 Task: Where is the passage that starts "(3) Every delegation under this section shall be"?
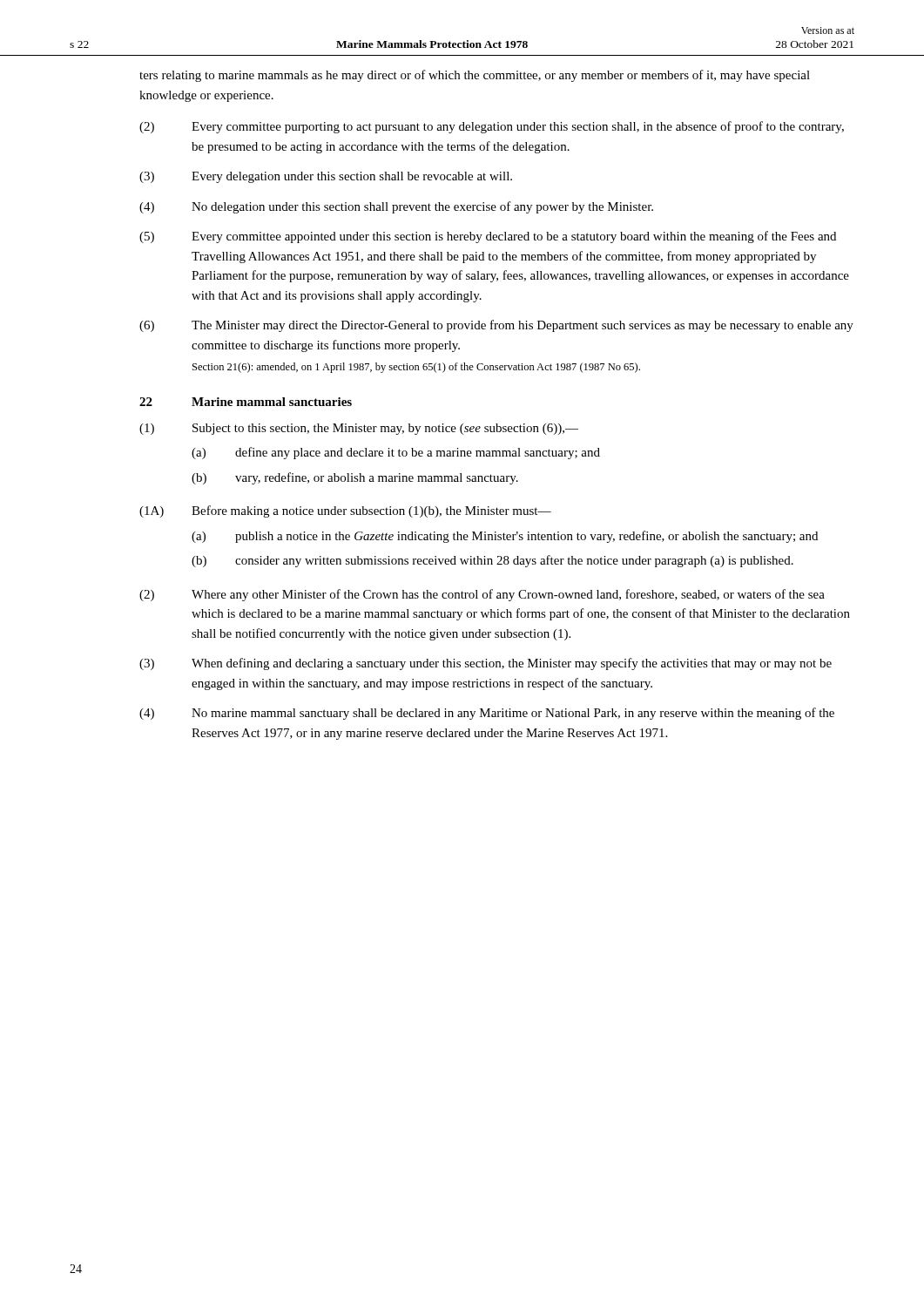point(497,176)
